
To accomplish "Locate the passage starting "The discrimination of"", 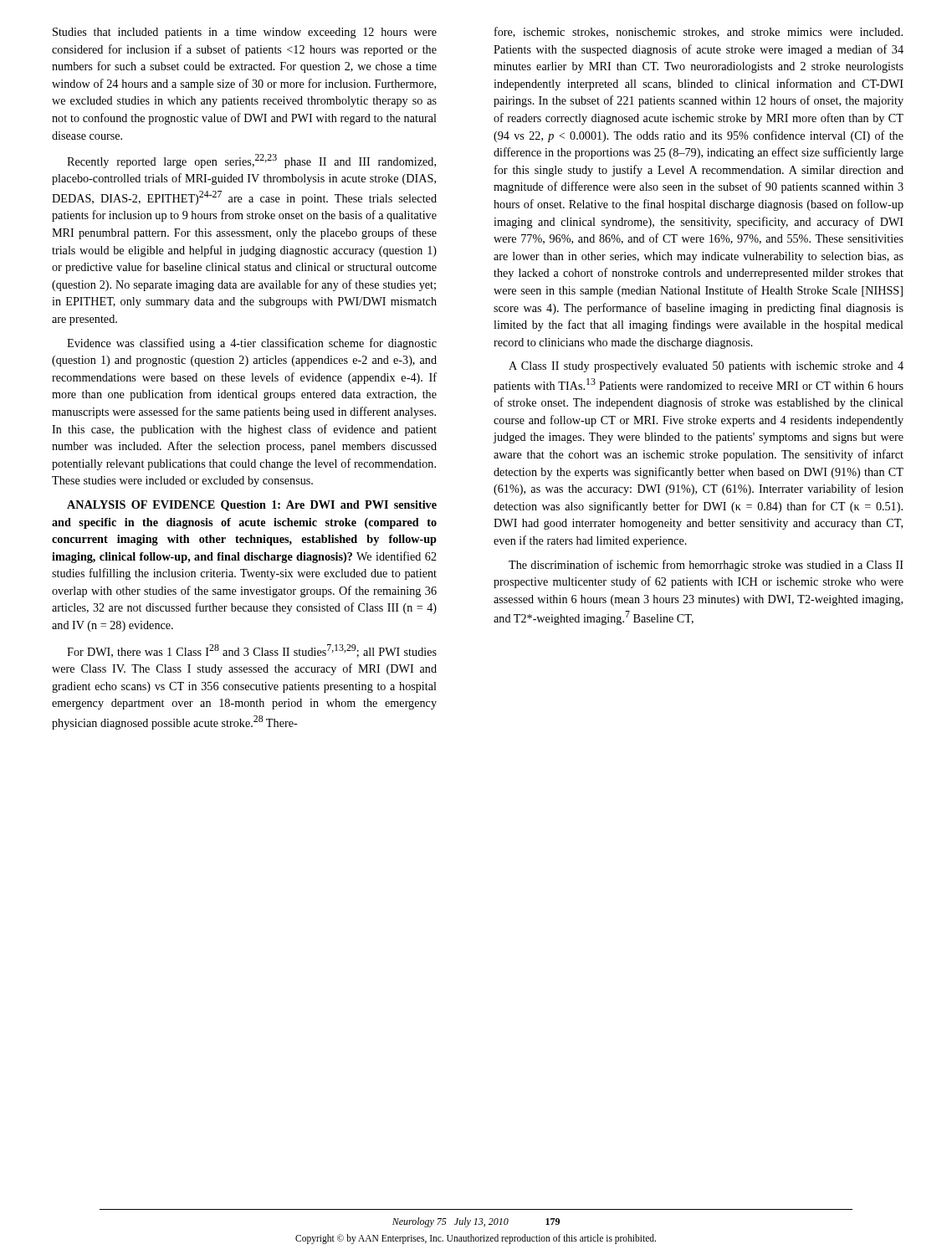I will point(699,592).
